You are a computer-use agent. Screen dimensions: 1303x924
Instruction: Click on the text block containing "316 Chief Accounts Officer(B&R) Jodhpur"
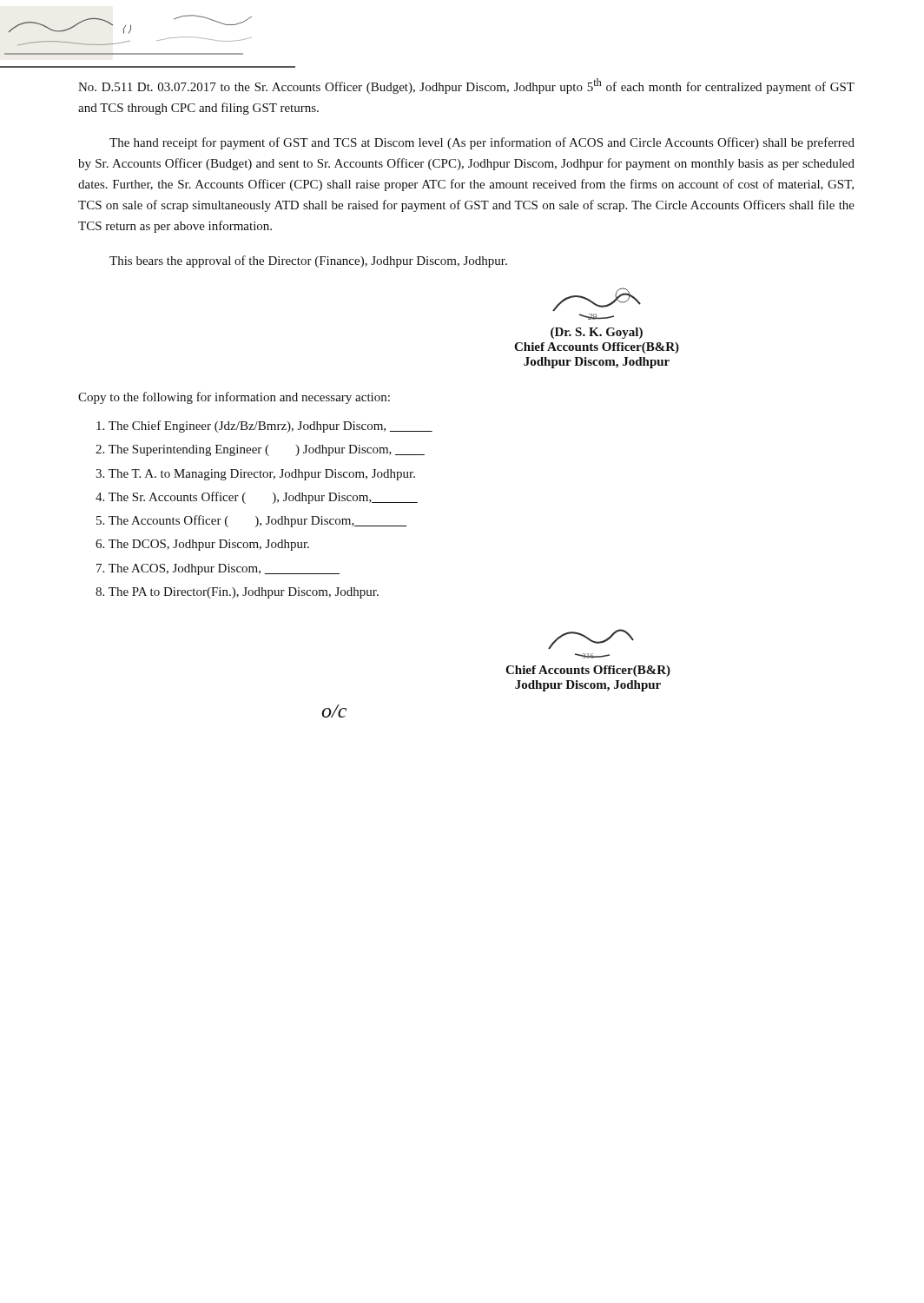(588, 654)
